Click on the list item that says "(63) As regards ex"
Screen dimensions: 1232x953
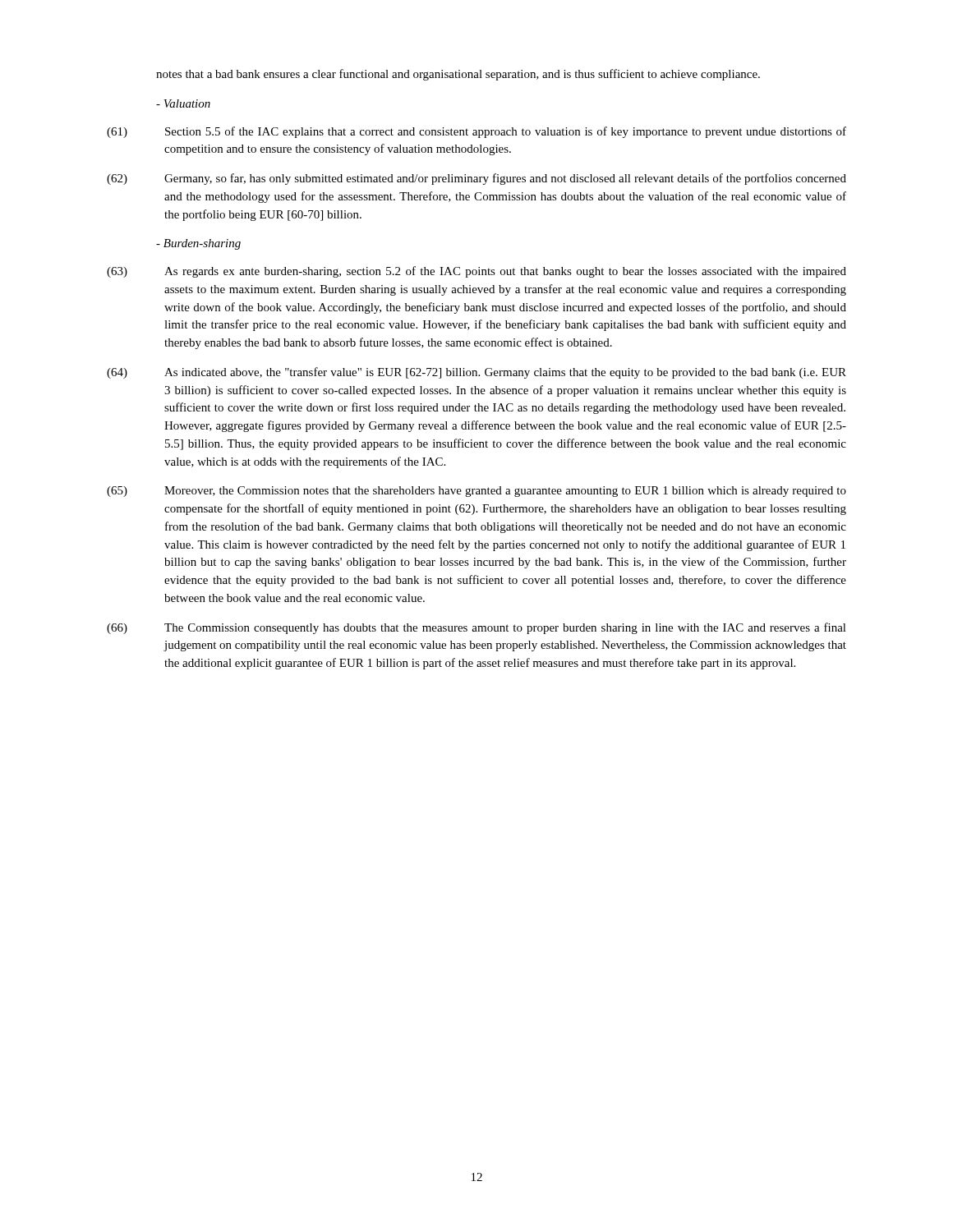click(x=476, y=307)
